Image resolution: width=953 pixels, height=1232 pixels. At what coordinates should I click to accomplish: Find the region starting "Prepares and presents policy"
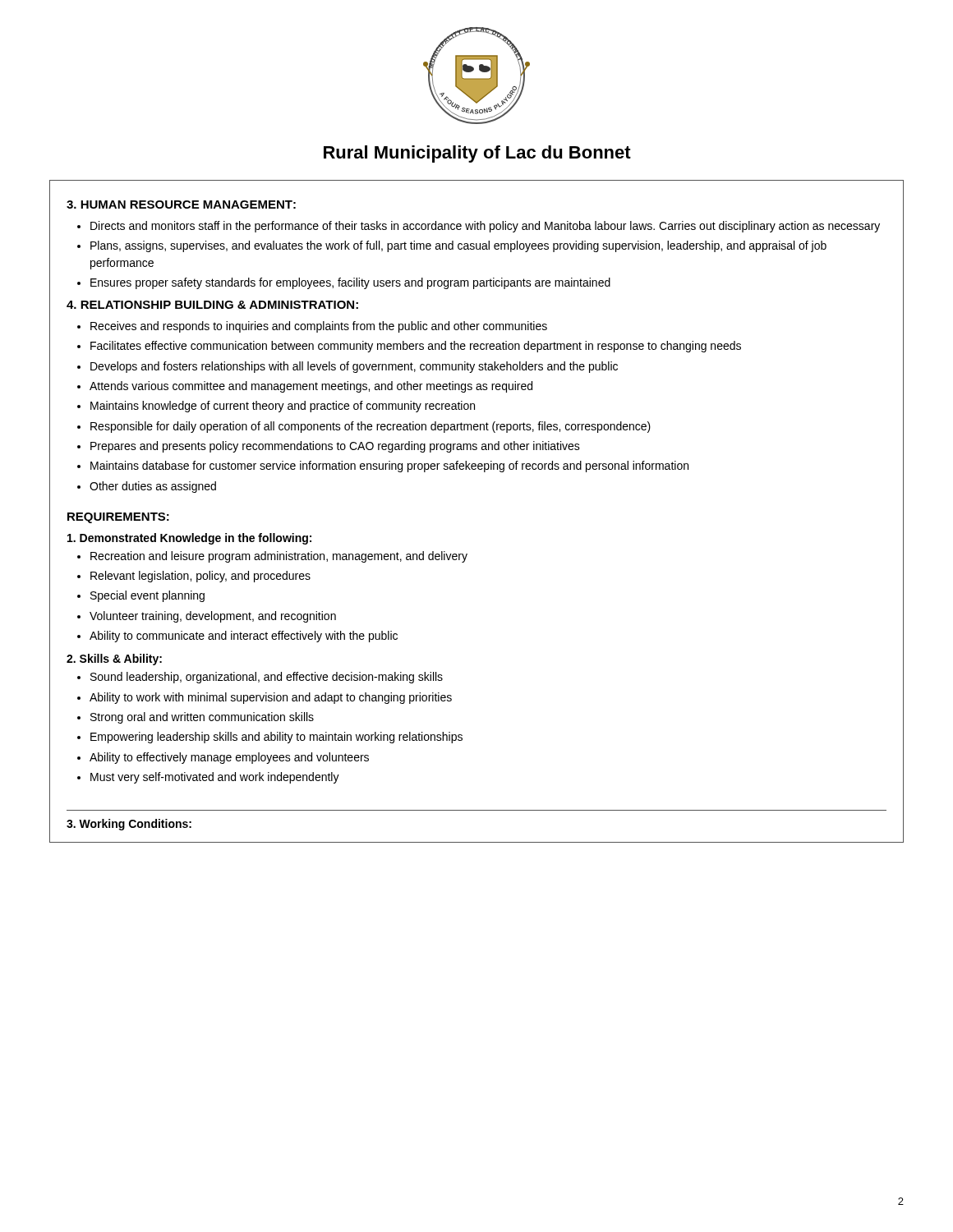335,446
